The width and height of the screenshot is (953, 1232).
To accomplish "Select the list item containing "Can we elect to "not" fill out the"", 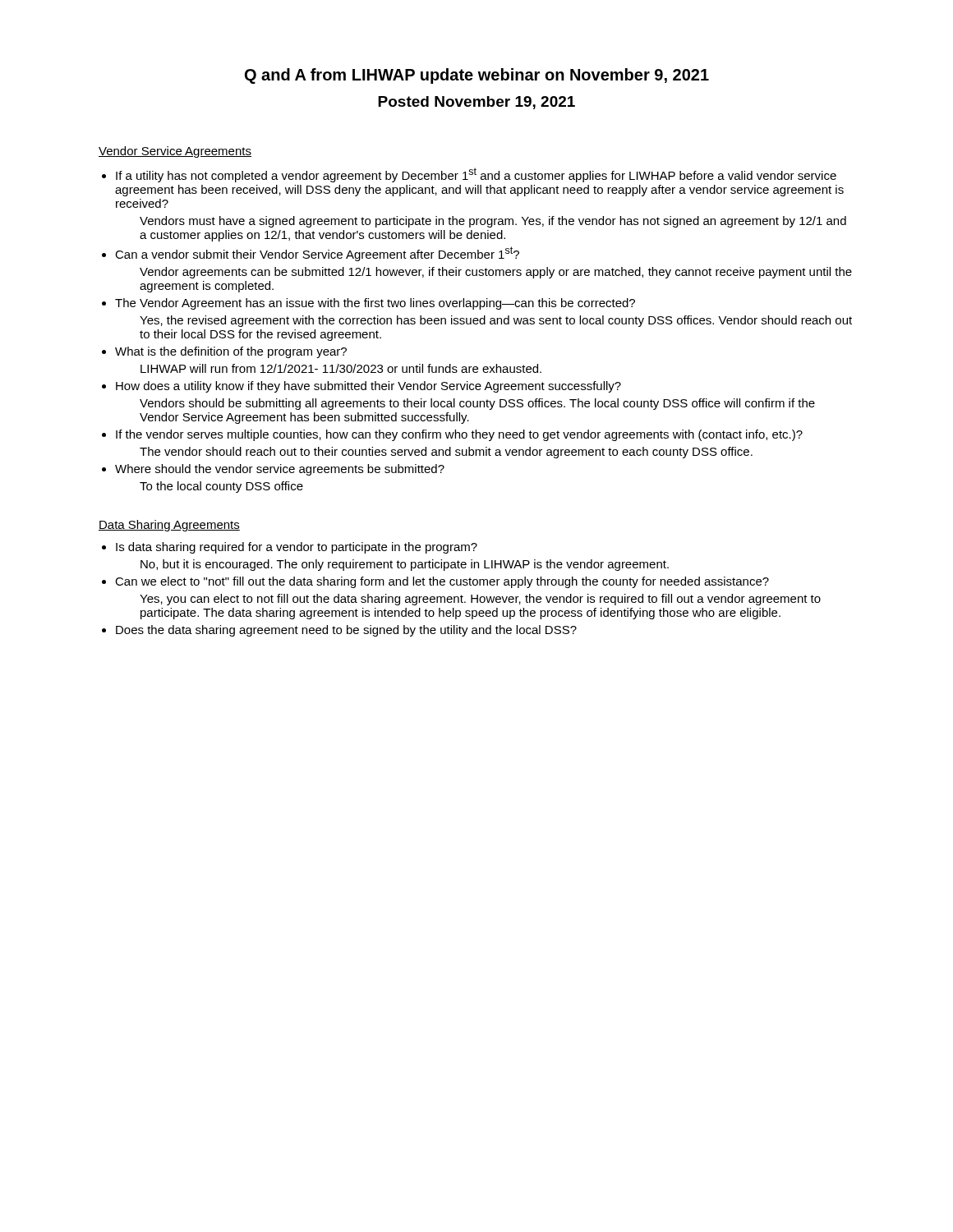I will [485, 597].
